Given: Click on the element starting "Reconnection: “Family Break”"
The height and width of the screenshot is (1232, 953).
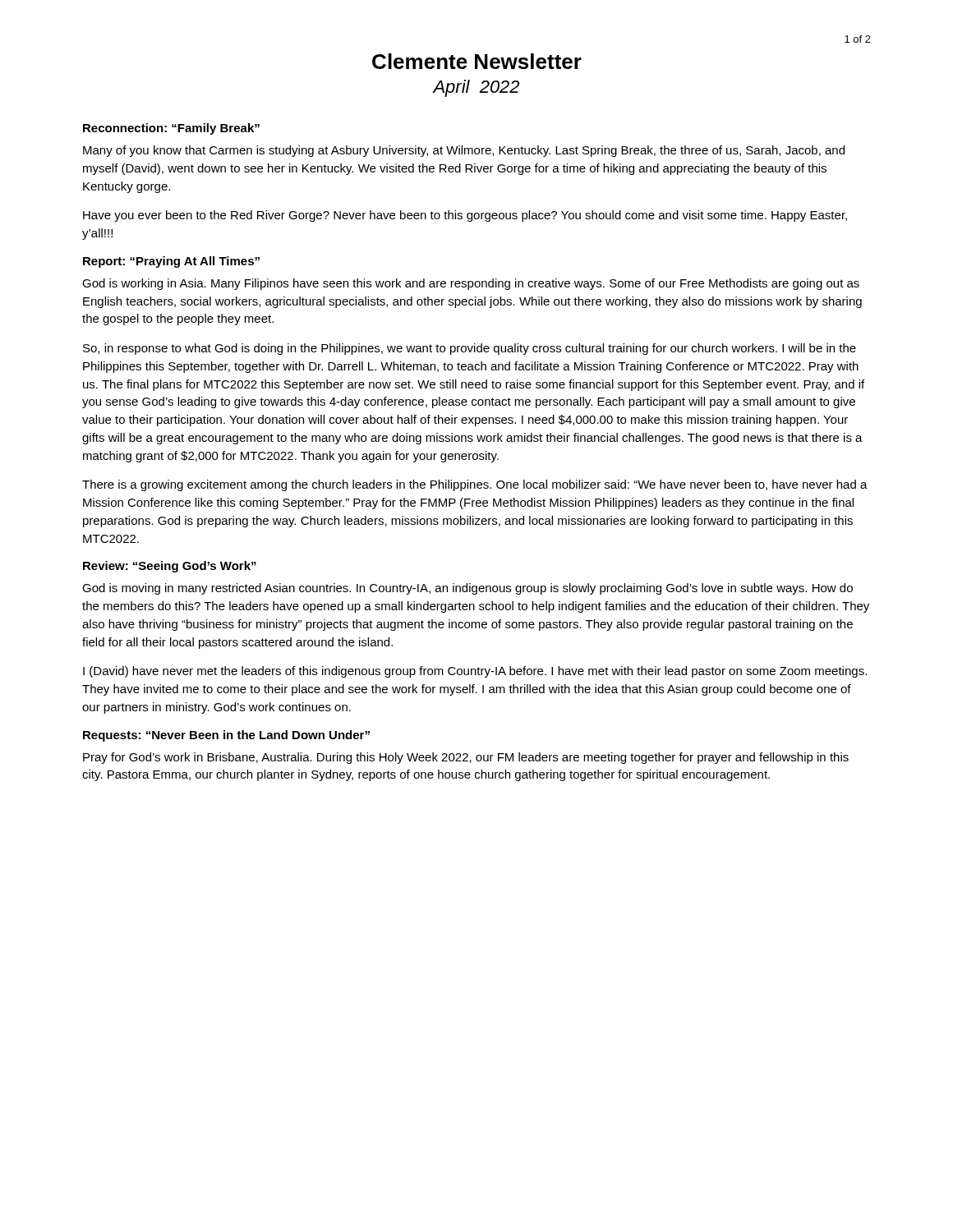Looking at the screenshot, I should tap(171, 128).
